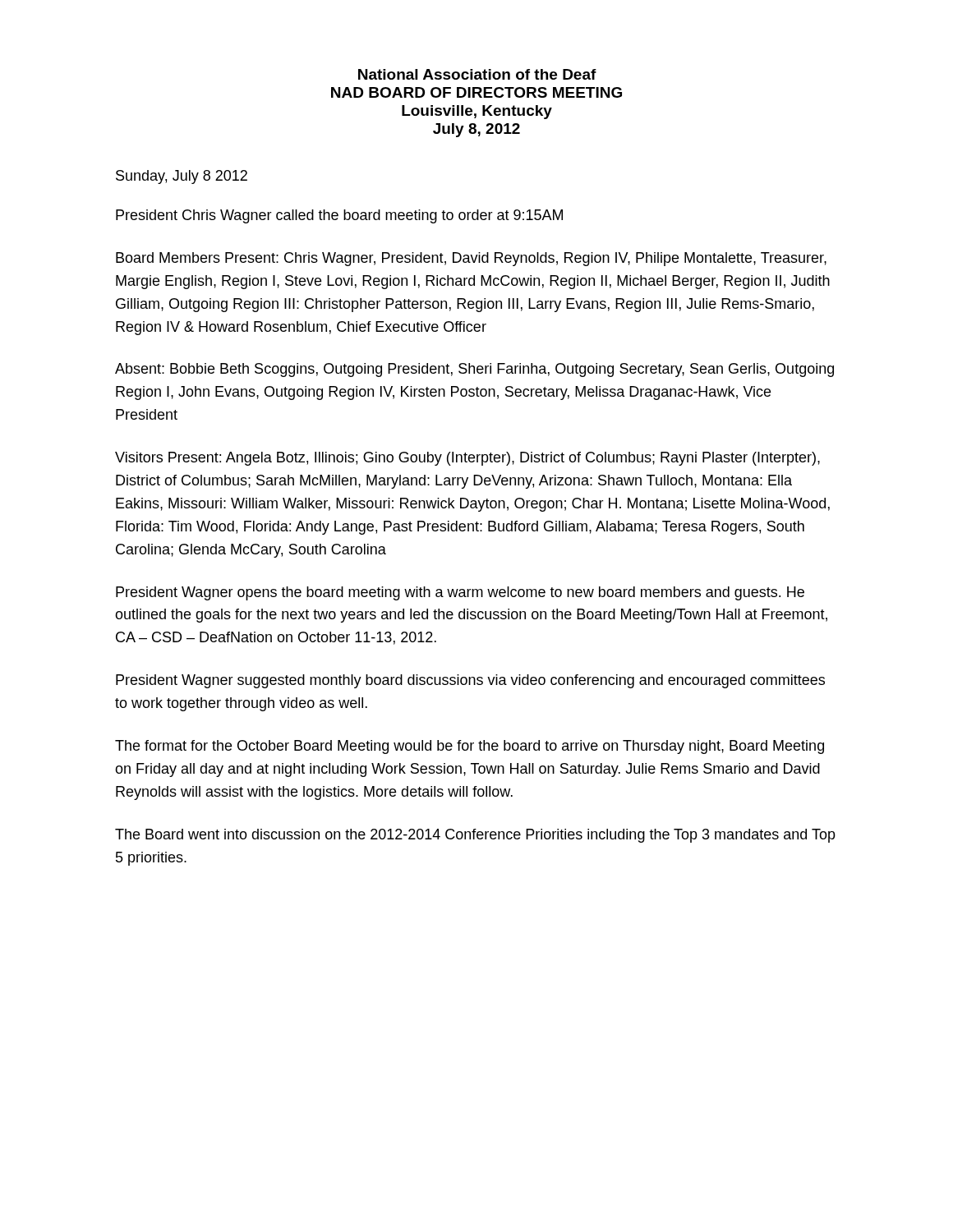Image resolution: width=953 pixels, height=1232 pixels.
Task: Locate the region starting "President Chris Wagner called the board meeting"
Action: pos(340,215)
